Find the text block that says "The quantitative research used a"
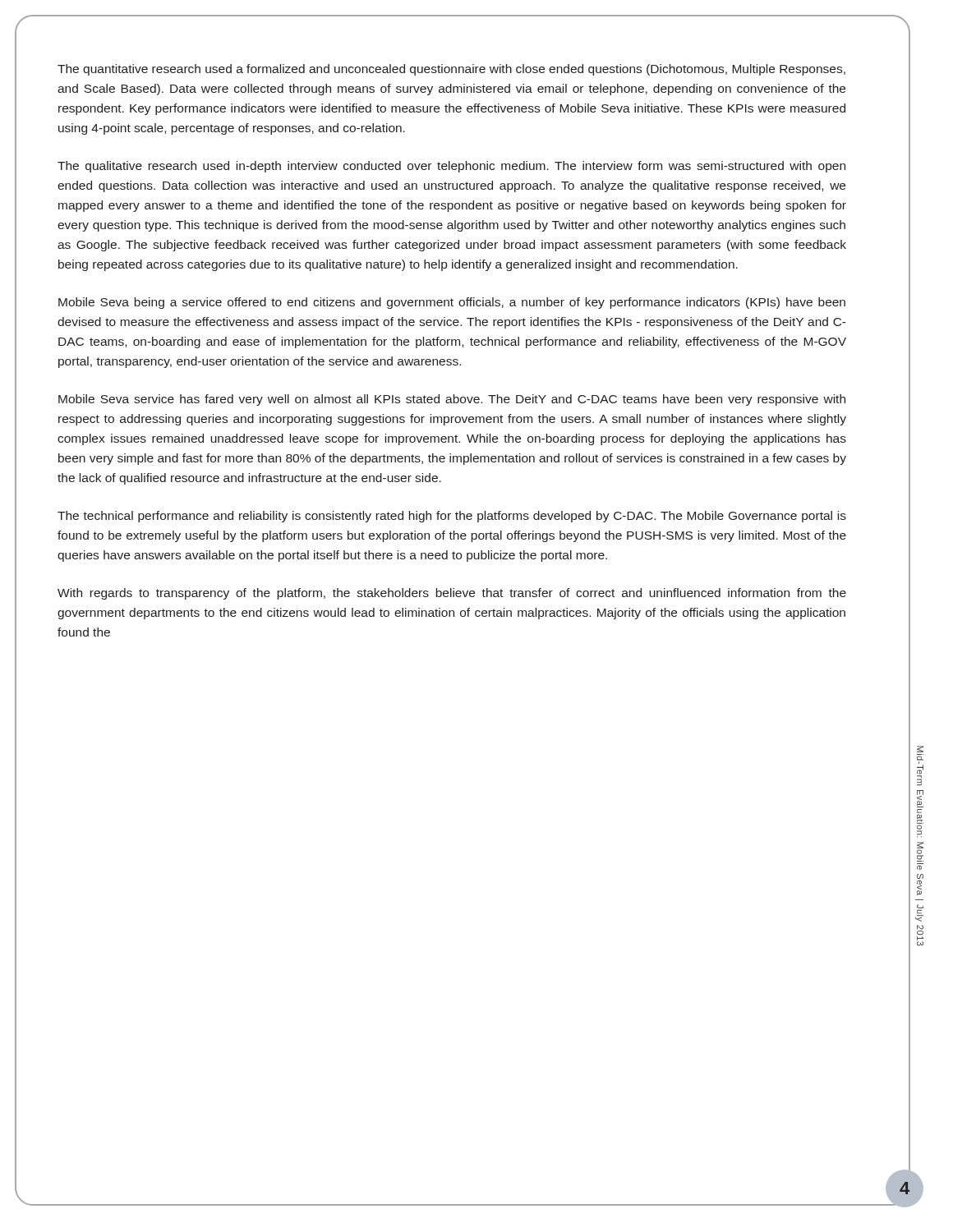 coord(452,98)
